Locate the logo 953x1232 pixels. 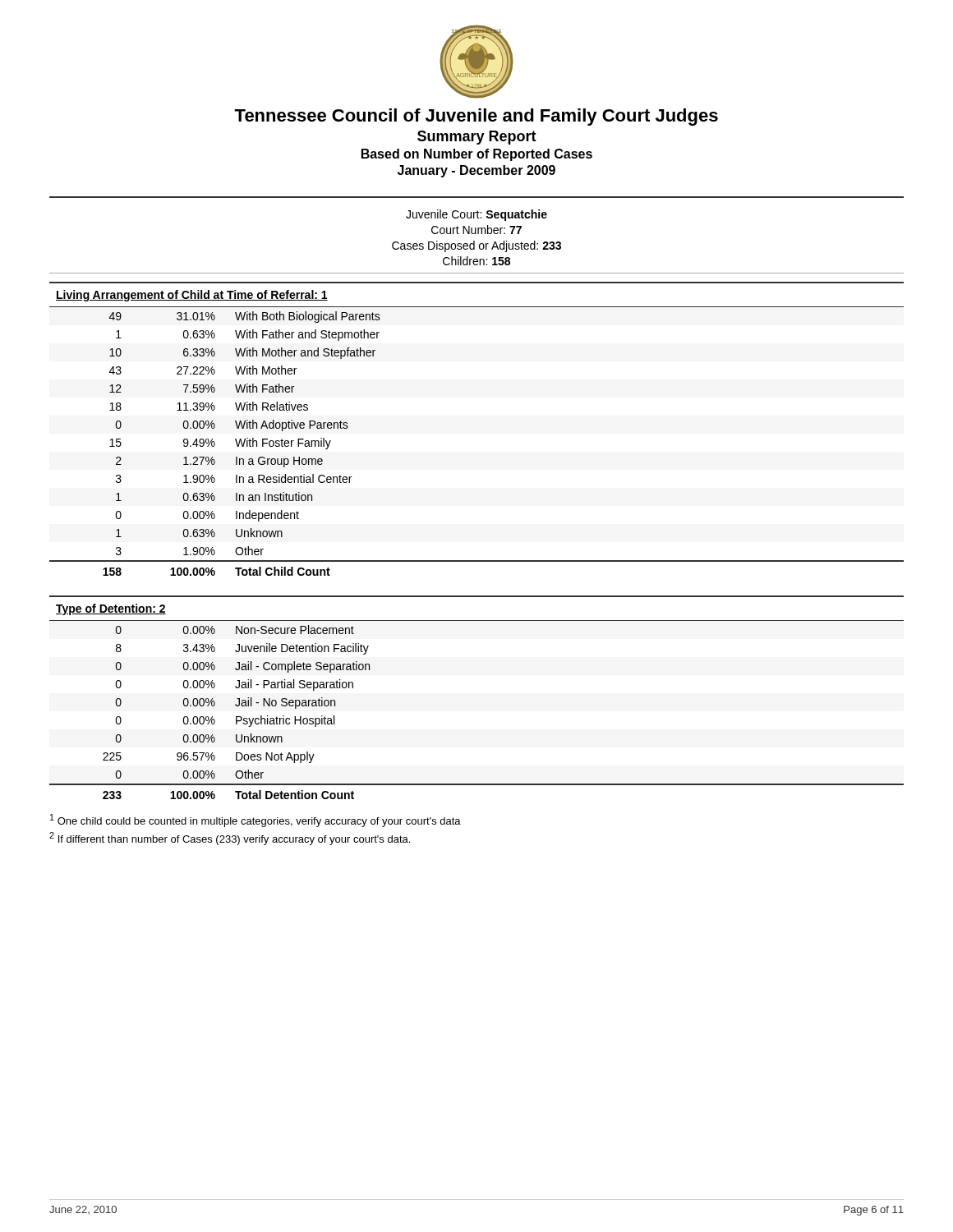point(476,62)
